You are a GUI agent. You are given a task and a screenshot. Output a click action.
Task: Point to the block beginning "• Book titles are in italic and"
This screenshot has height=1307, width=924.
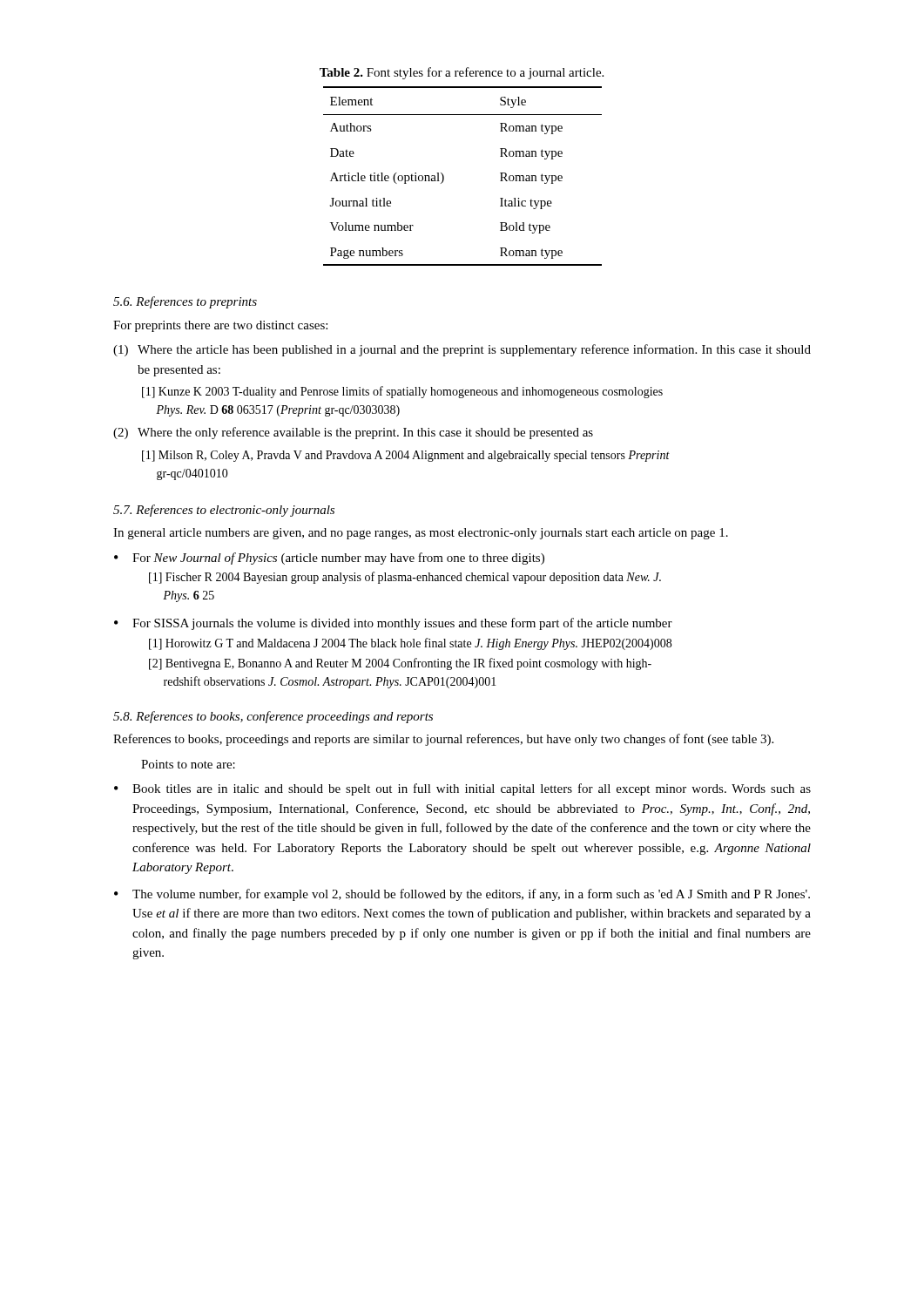pyautogui.click(x=462, y=828)
